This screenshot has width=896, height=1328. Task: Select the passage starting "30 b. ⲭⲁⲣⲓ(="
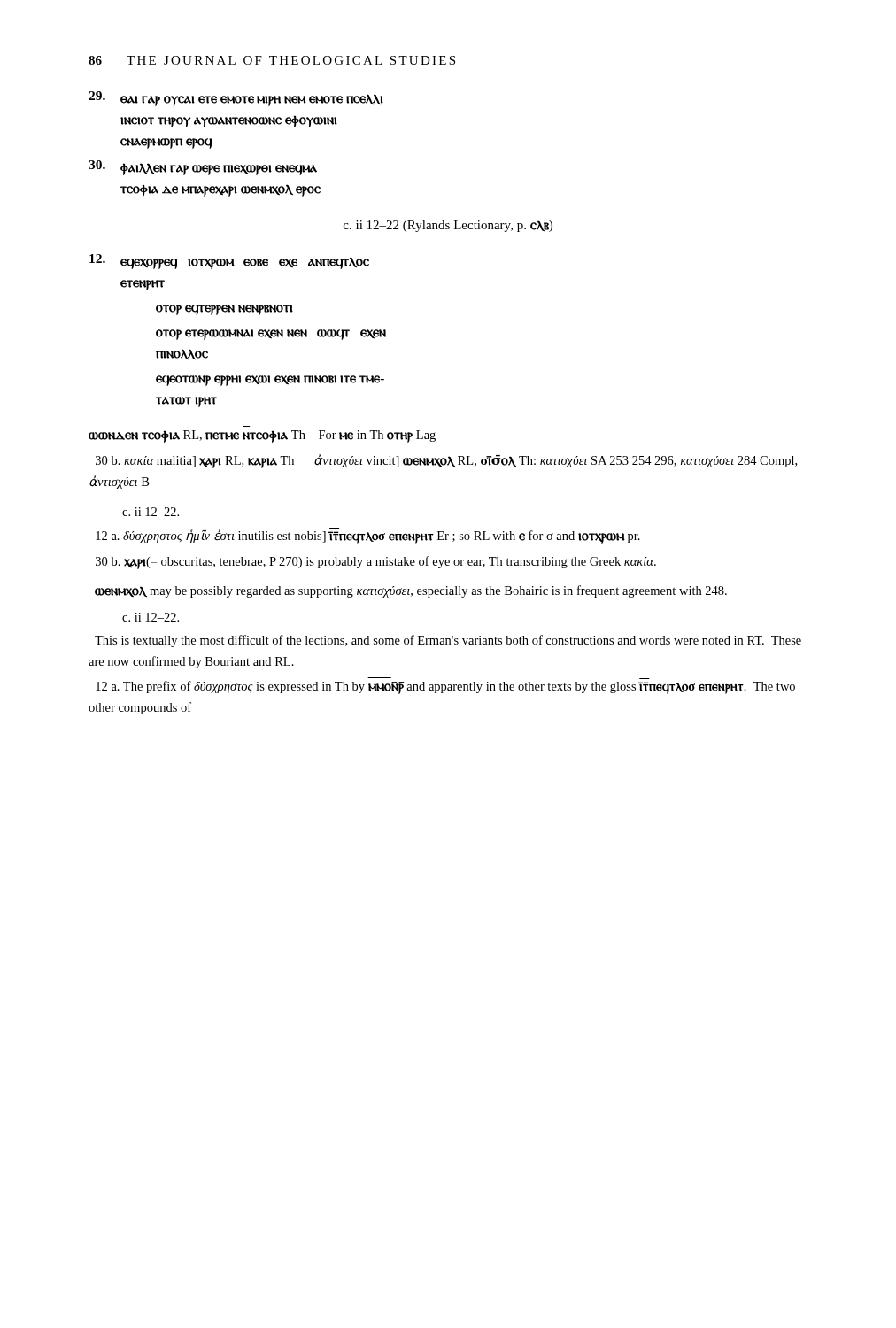coord(373,561)
